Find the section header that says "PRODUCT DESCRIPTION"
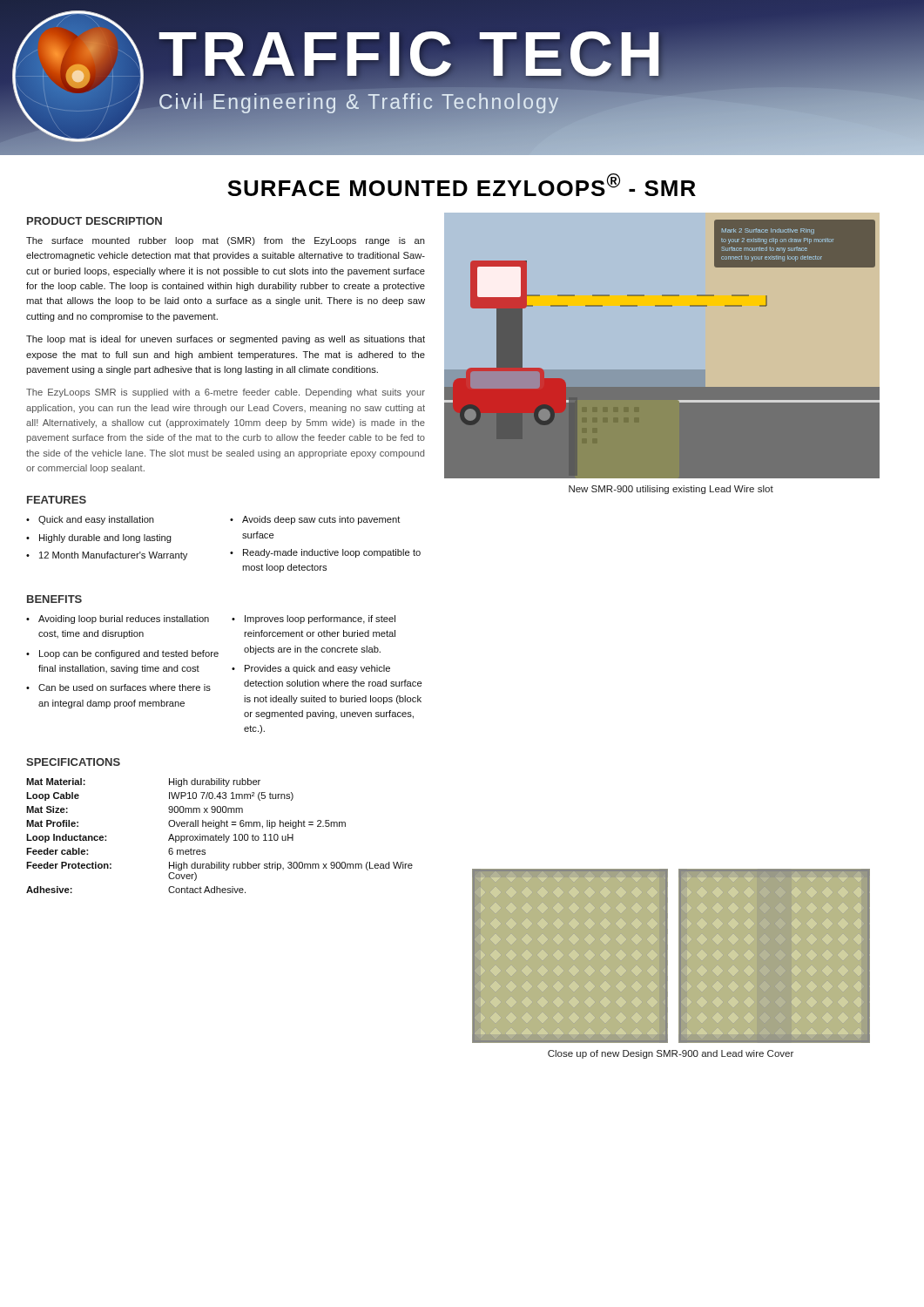 pyautogui.click(x=94, y=221)
